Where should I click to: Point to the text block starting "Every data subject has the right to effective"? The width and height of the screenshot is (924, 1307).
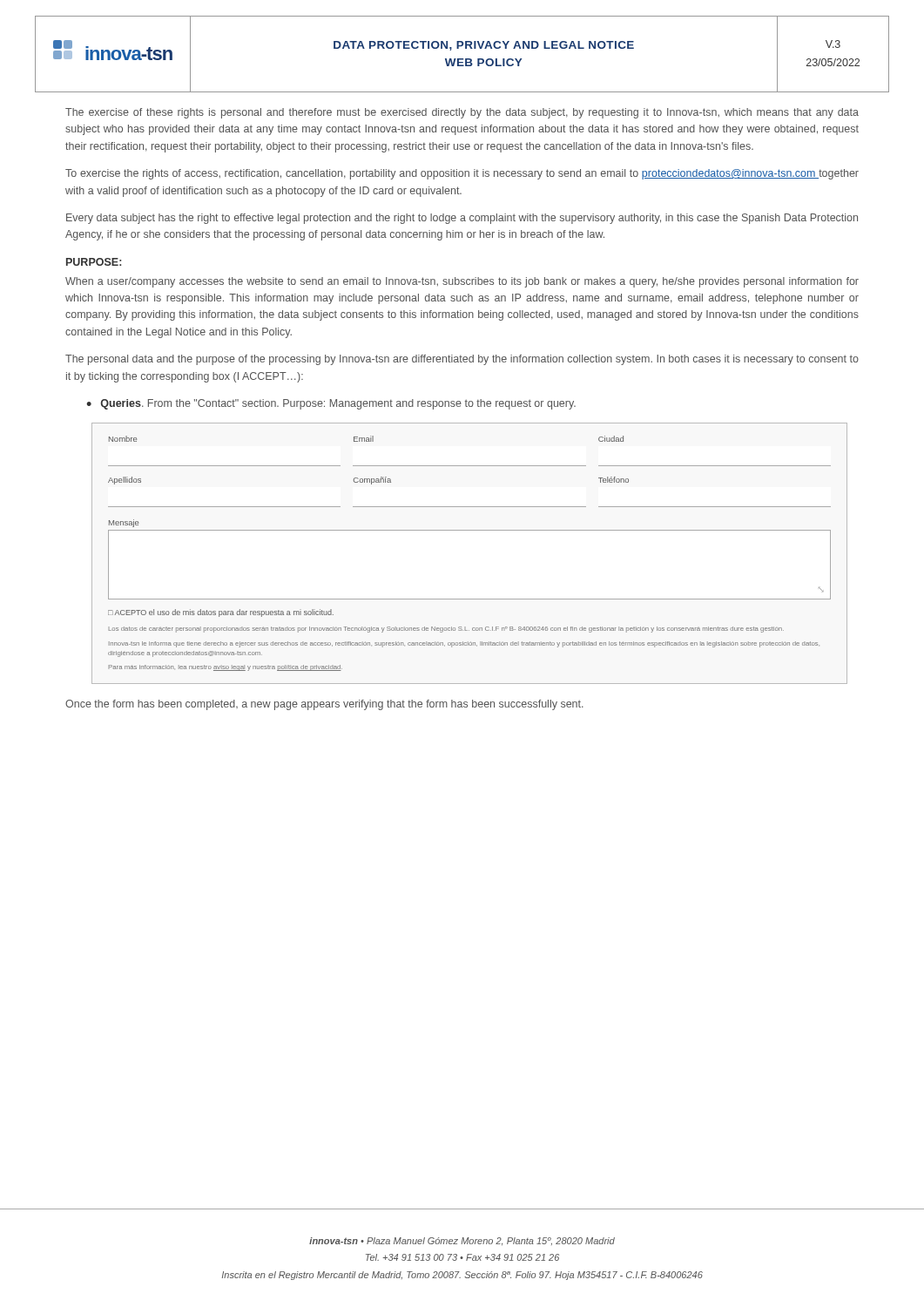462,226
